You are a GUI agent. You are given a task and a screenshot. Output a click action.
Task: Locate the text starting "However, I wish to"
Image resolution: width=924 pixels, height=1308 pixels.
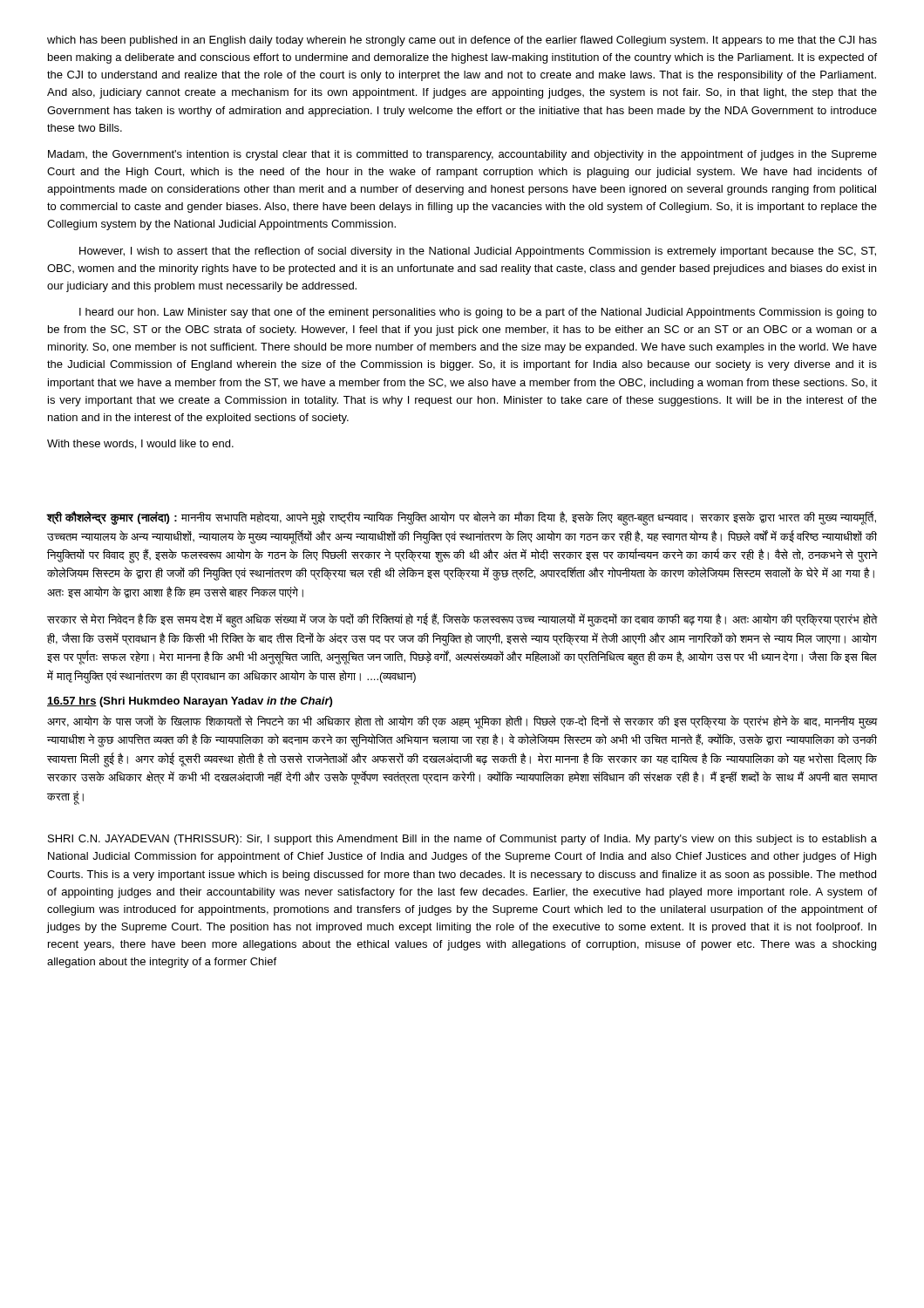pyautogui.click(x=462, y=268)
